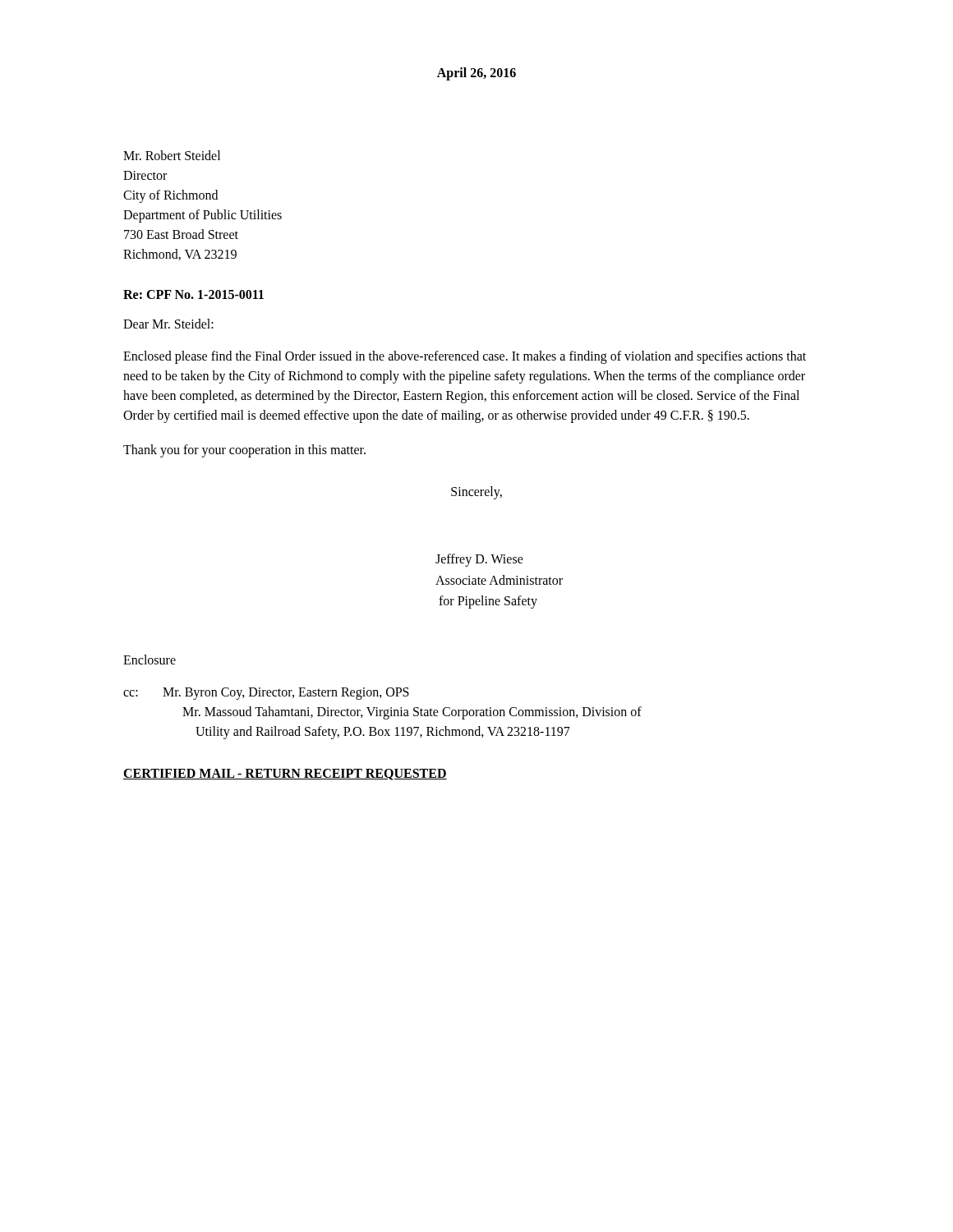Select the text containing "Jeffrey D. Wiese Associate Administrator for Pipeline Safety"

(499, 580)
